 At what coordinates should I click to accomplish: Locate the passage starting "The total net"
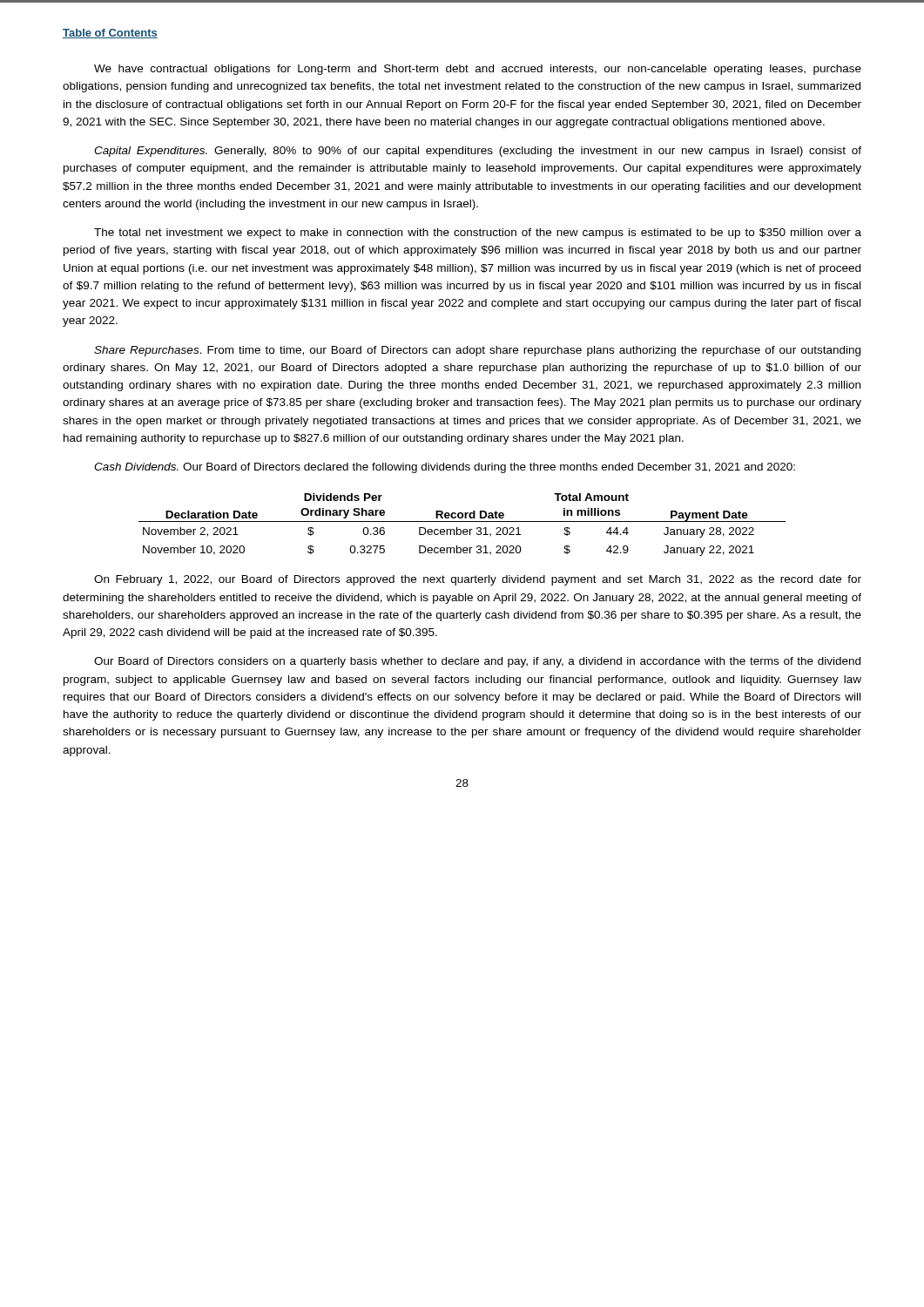[462, 277]
